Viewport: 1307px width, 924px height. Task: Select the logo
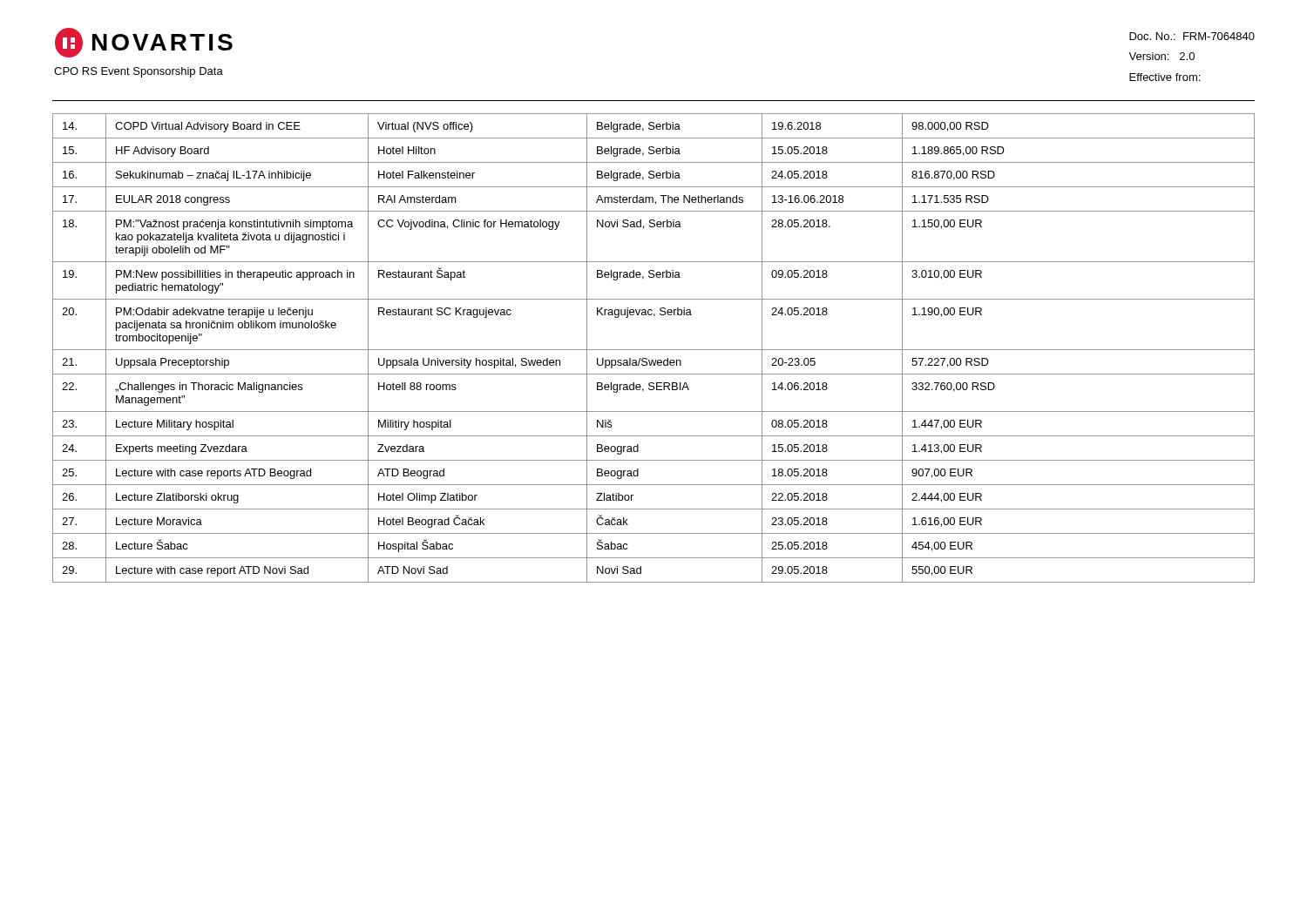(144, 43)
